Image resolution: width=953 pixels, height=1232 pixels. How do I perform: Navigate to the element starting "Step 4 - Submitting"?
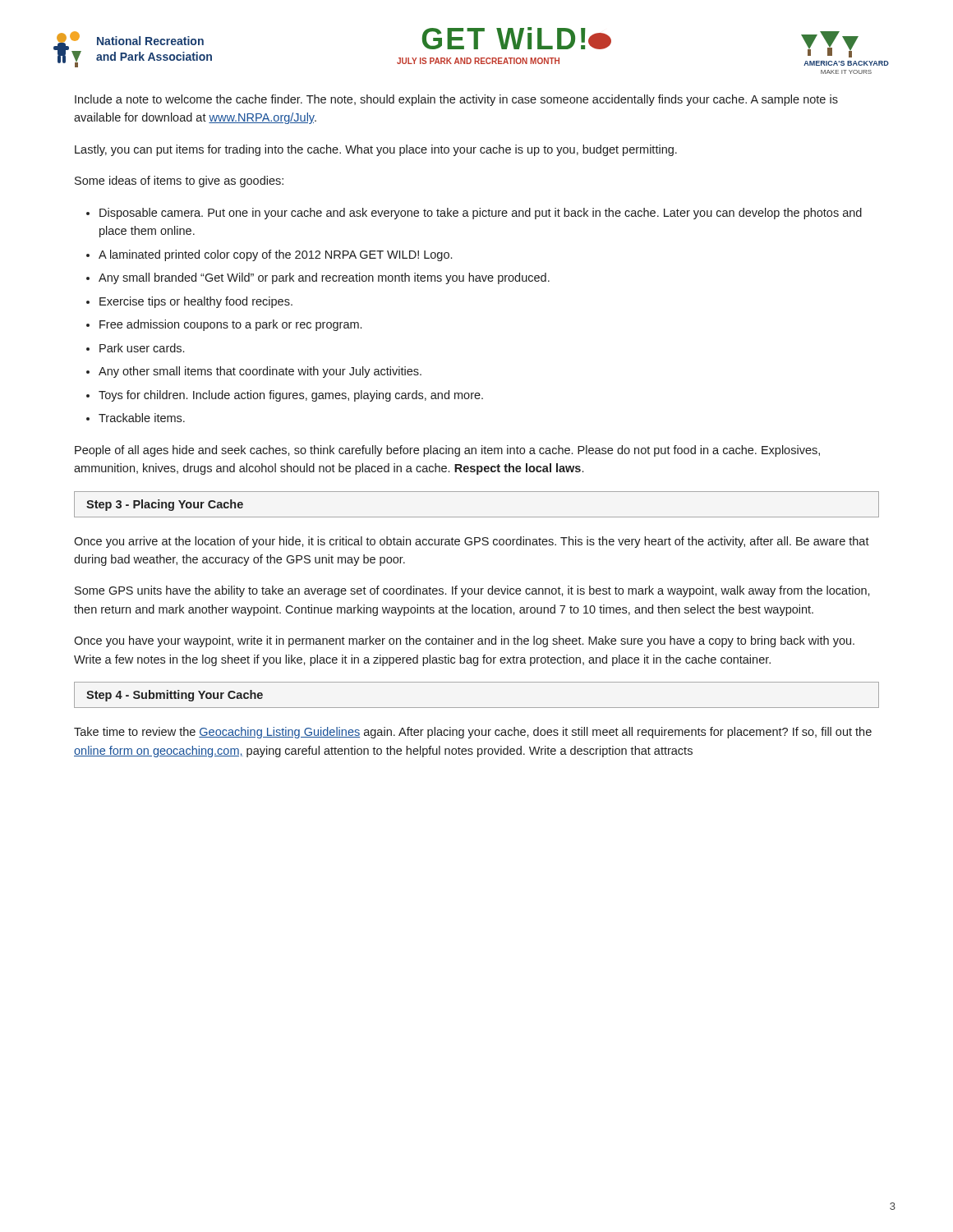coord(175,695)
